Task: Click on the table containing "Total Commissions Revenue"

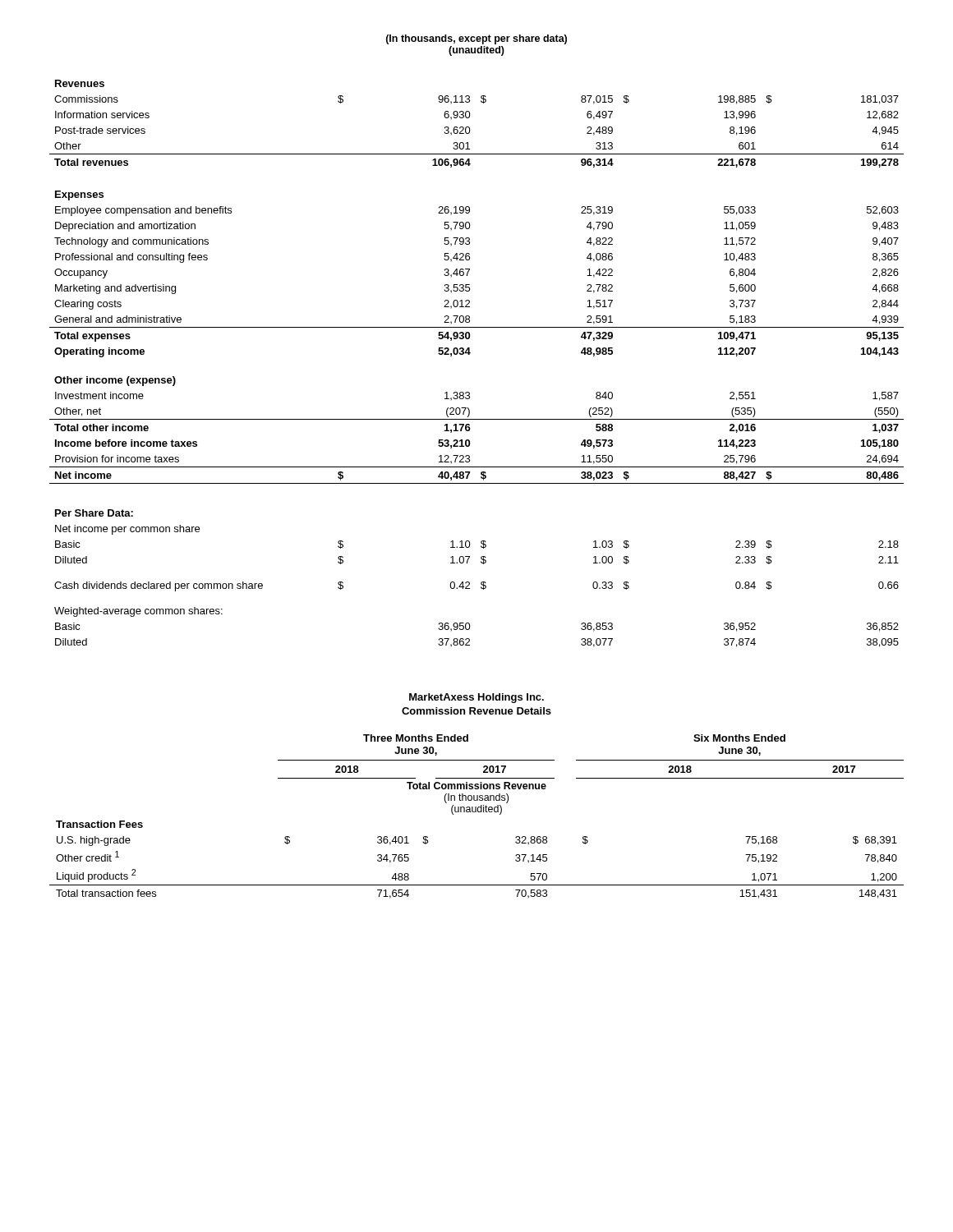Action: 476,815
